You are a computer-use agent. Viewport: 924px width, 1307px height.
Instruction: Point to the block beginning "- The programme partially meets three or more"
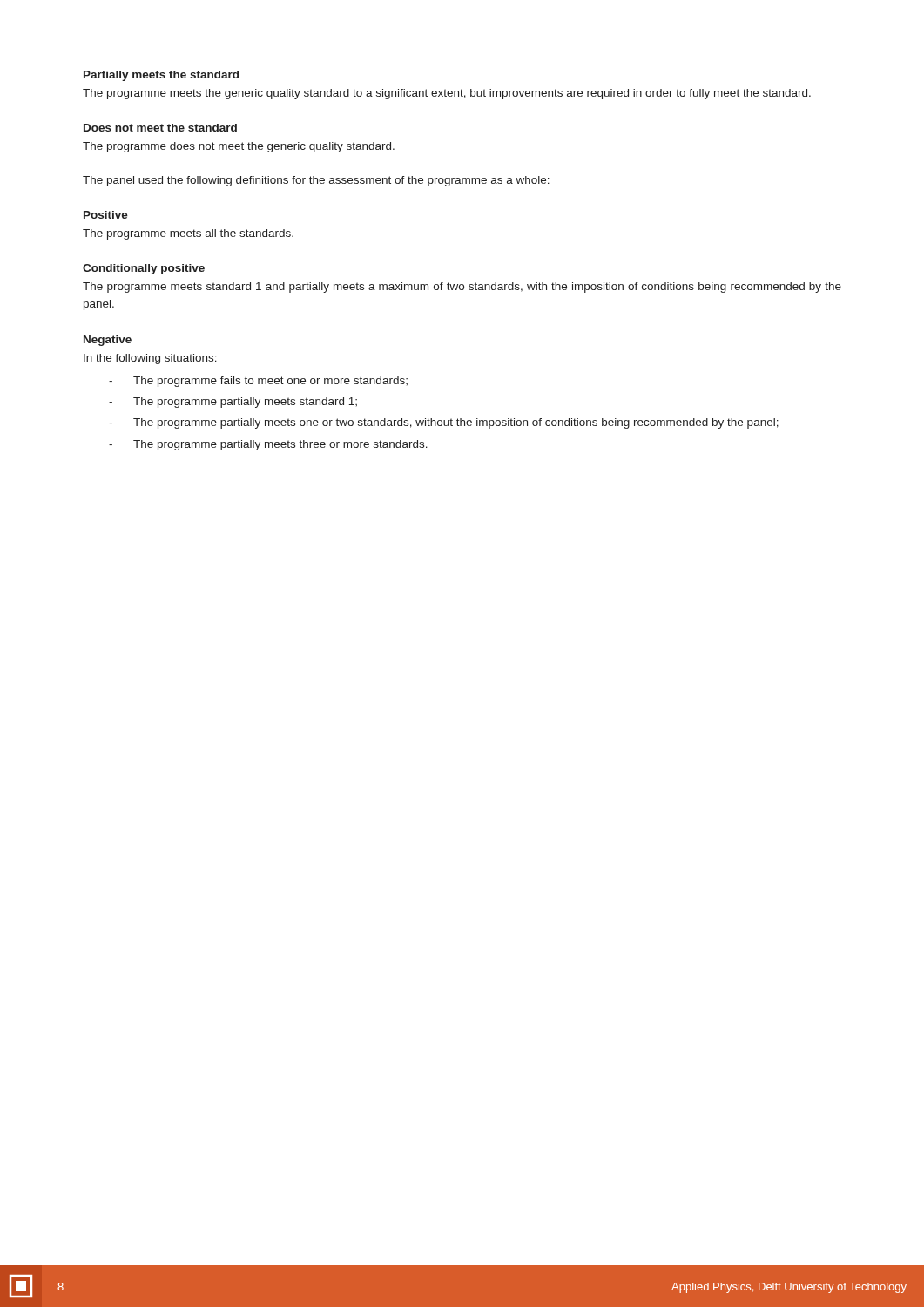pos(268,445)
